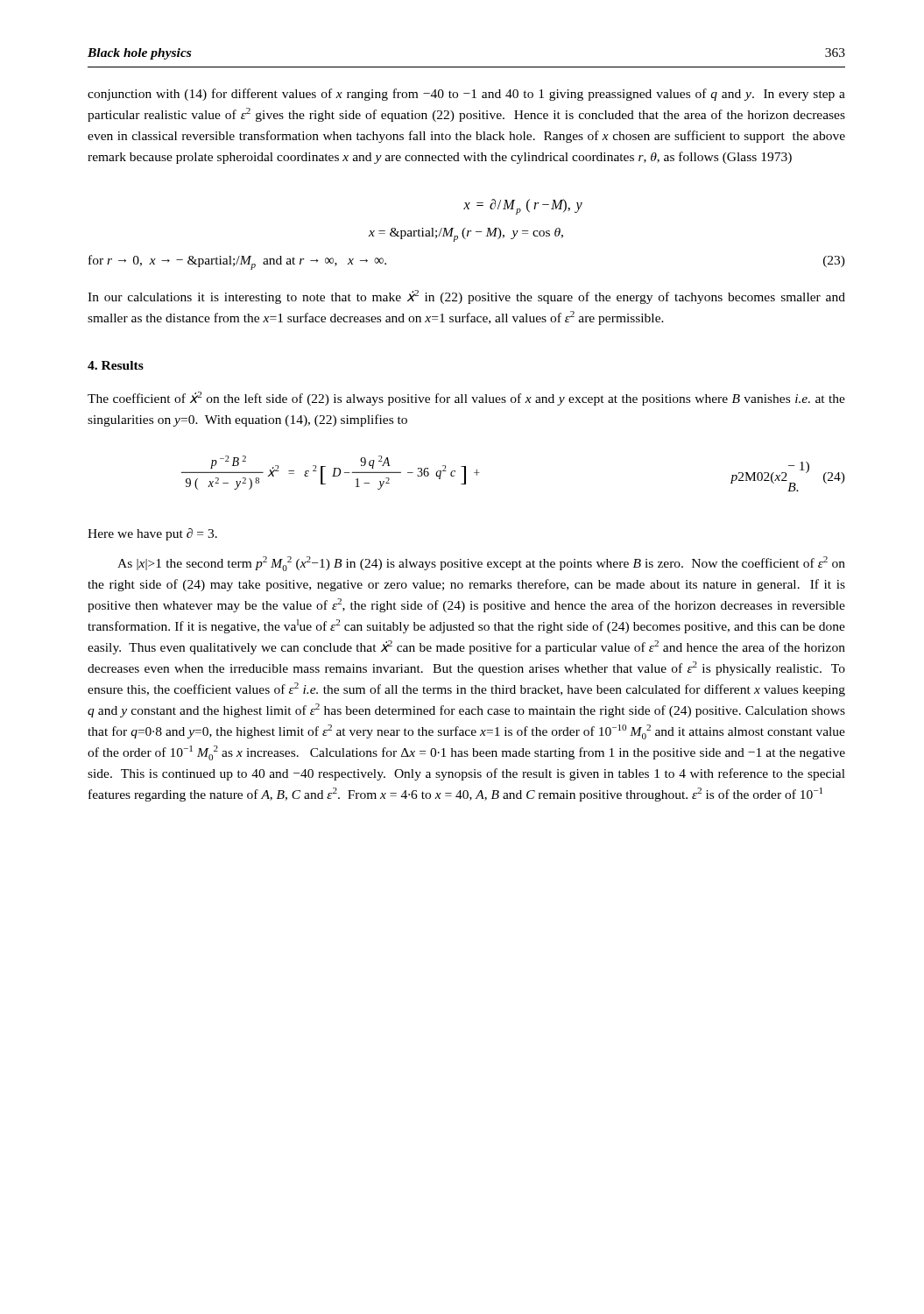Point to the text starting "4. Results"
Image resolution: width=924 pixels, height=1314 pixels.
(116, 365)
